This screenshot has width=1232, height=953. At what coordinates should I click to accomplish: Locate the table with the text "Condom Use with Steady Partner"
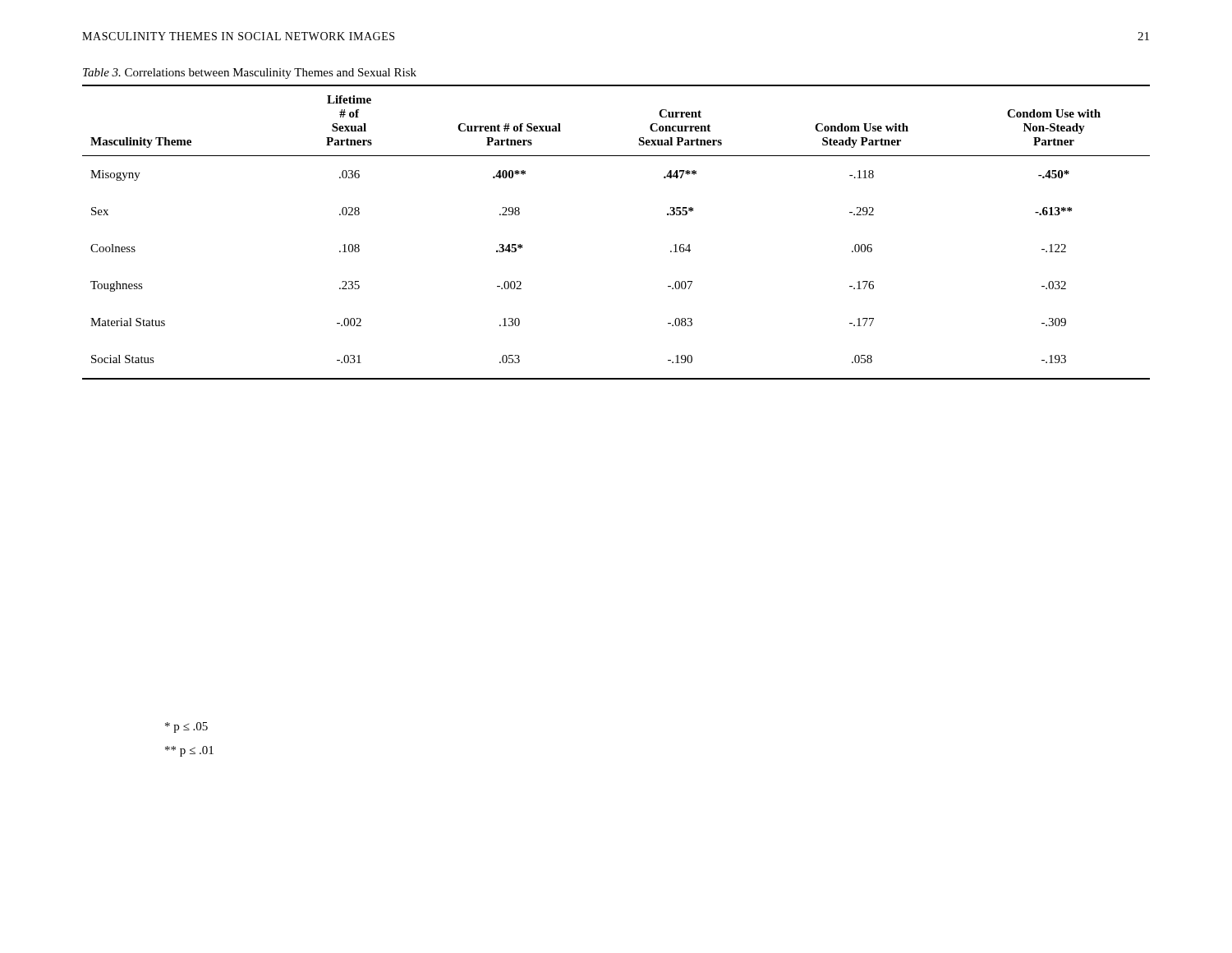pos(616,232)
